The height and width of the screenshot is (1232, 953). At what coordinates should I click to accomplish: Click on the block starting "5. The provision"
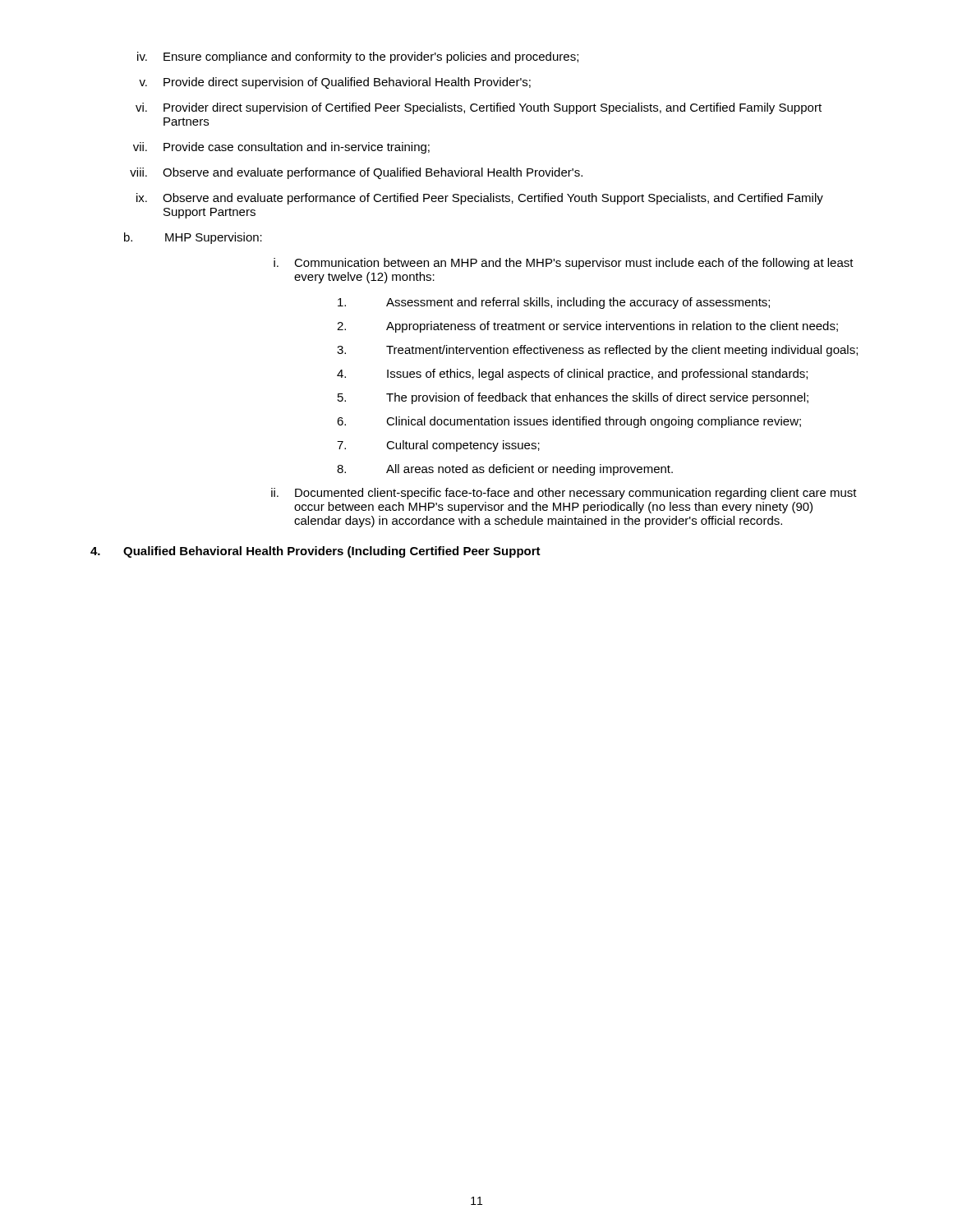tap(600, 397)
